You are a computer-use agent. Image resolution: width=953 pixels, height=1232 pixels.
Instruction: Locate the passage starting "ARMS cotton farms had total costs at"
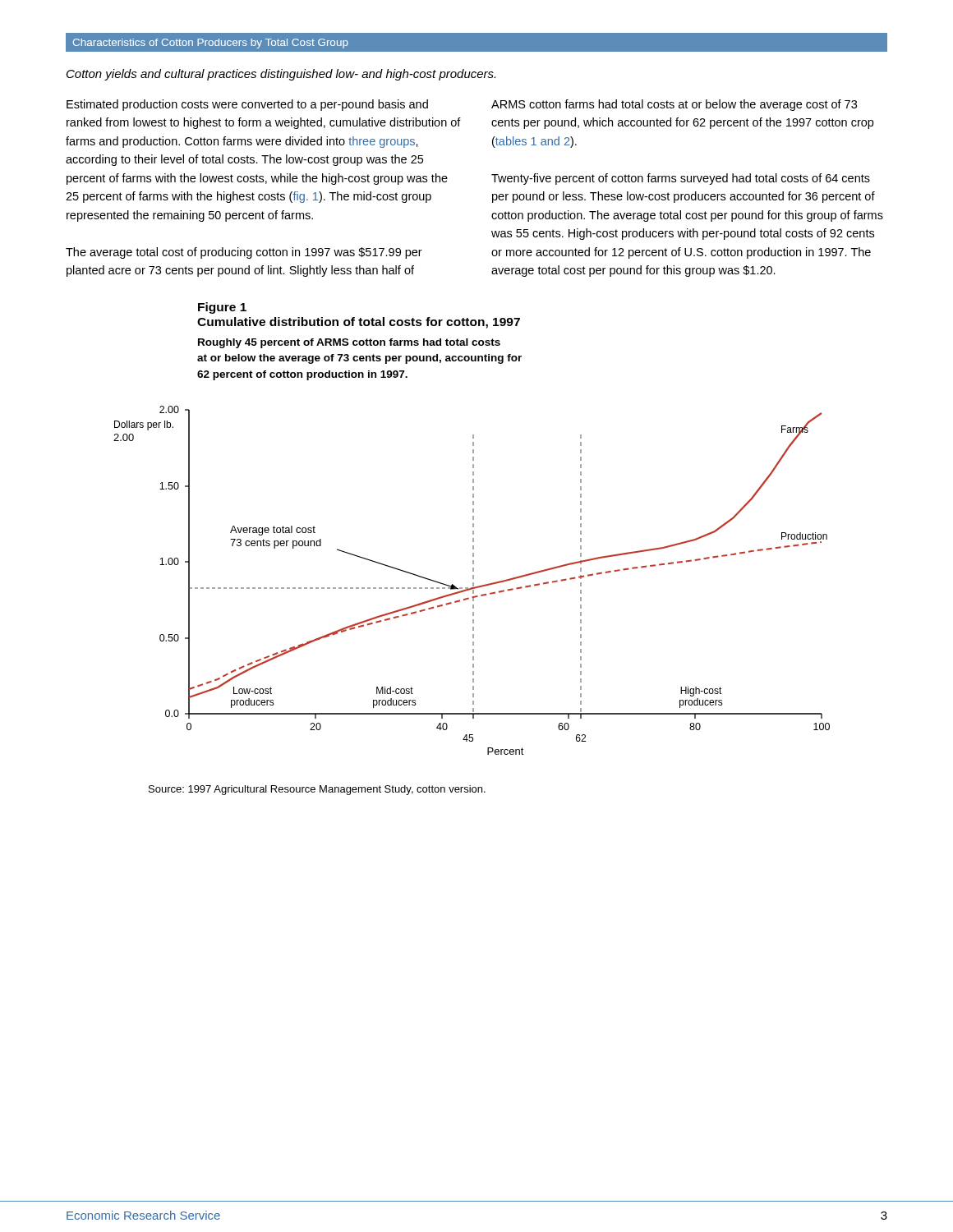pyautogui.click(x=687, y=187)
